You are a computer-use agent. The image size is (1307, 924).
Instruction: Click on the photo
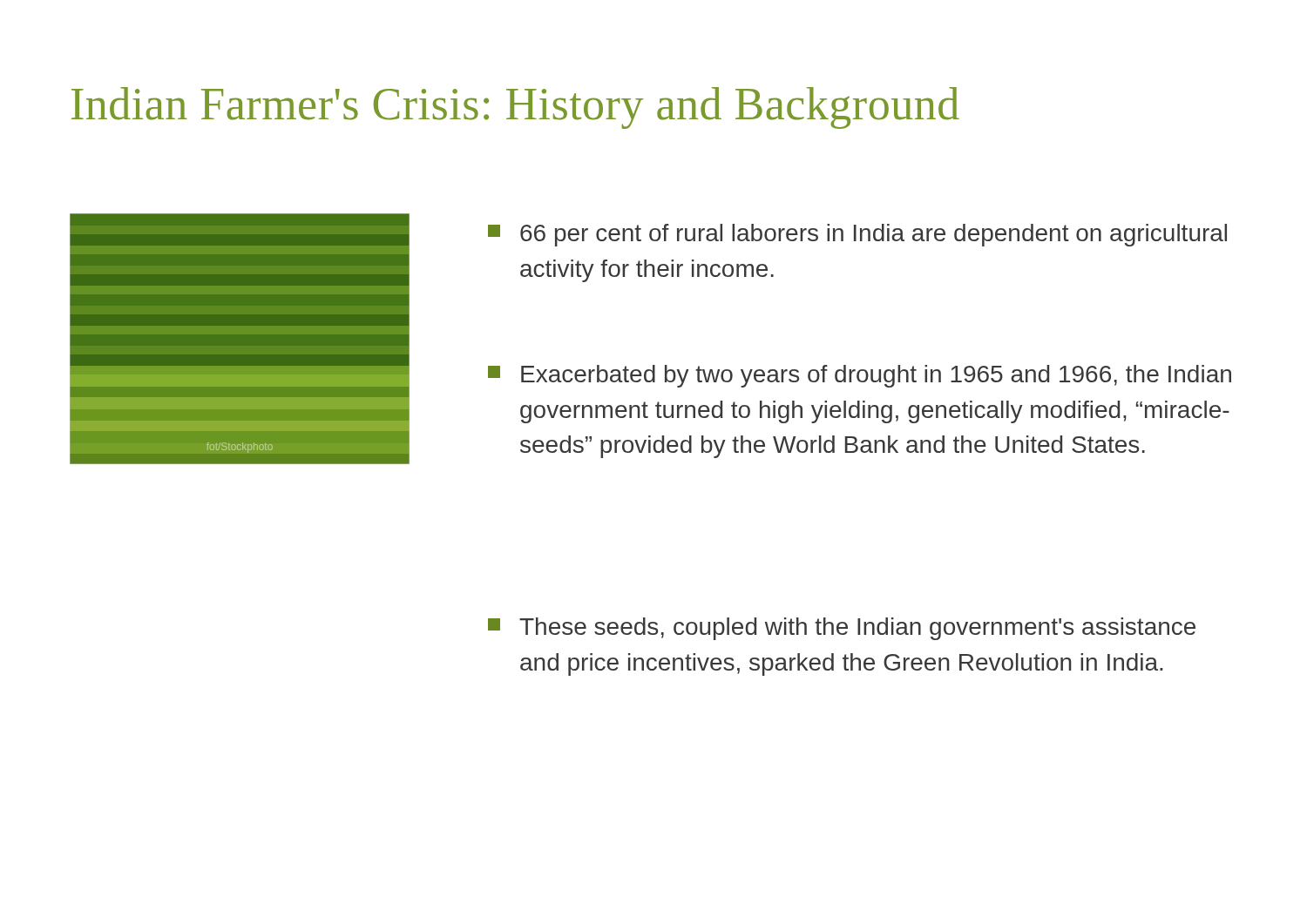pos(240,339)
